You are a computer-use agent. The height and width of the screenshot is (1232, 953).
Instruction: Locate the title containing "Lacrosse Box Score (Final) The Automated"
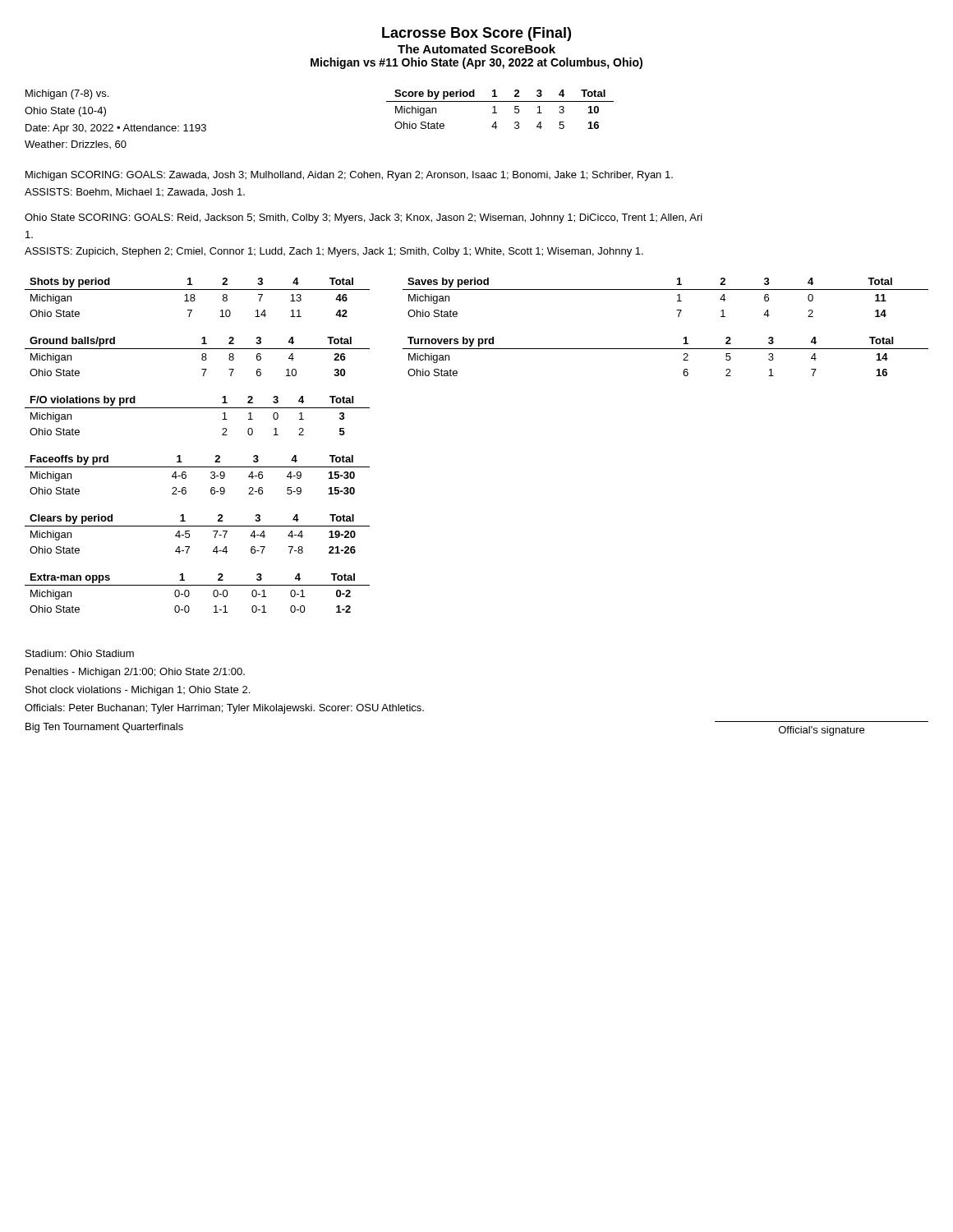click(476, 47)
